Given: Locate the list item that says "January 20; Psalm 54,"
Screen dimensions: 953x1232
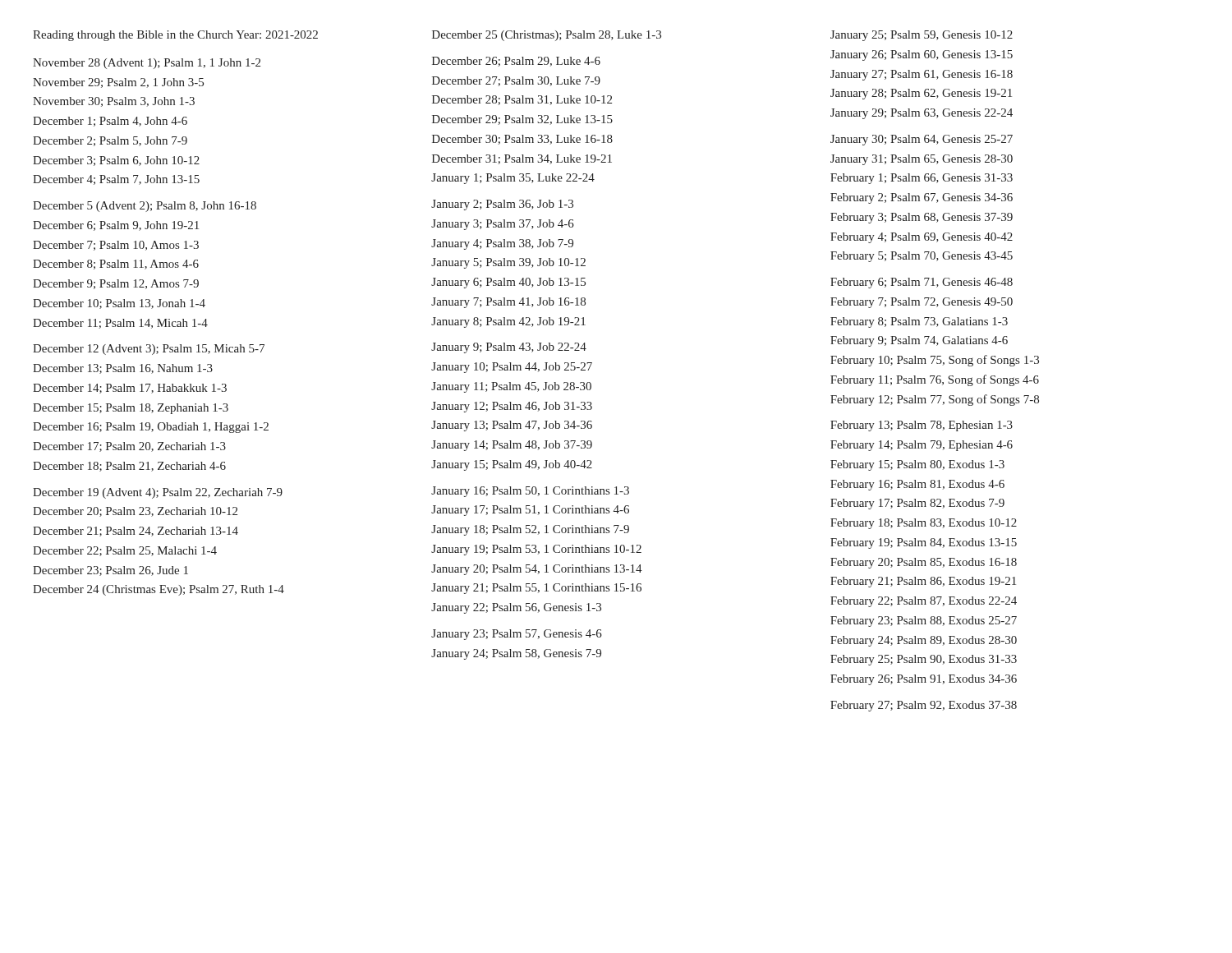Looking at the screenshot, I should pos(537,568).
